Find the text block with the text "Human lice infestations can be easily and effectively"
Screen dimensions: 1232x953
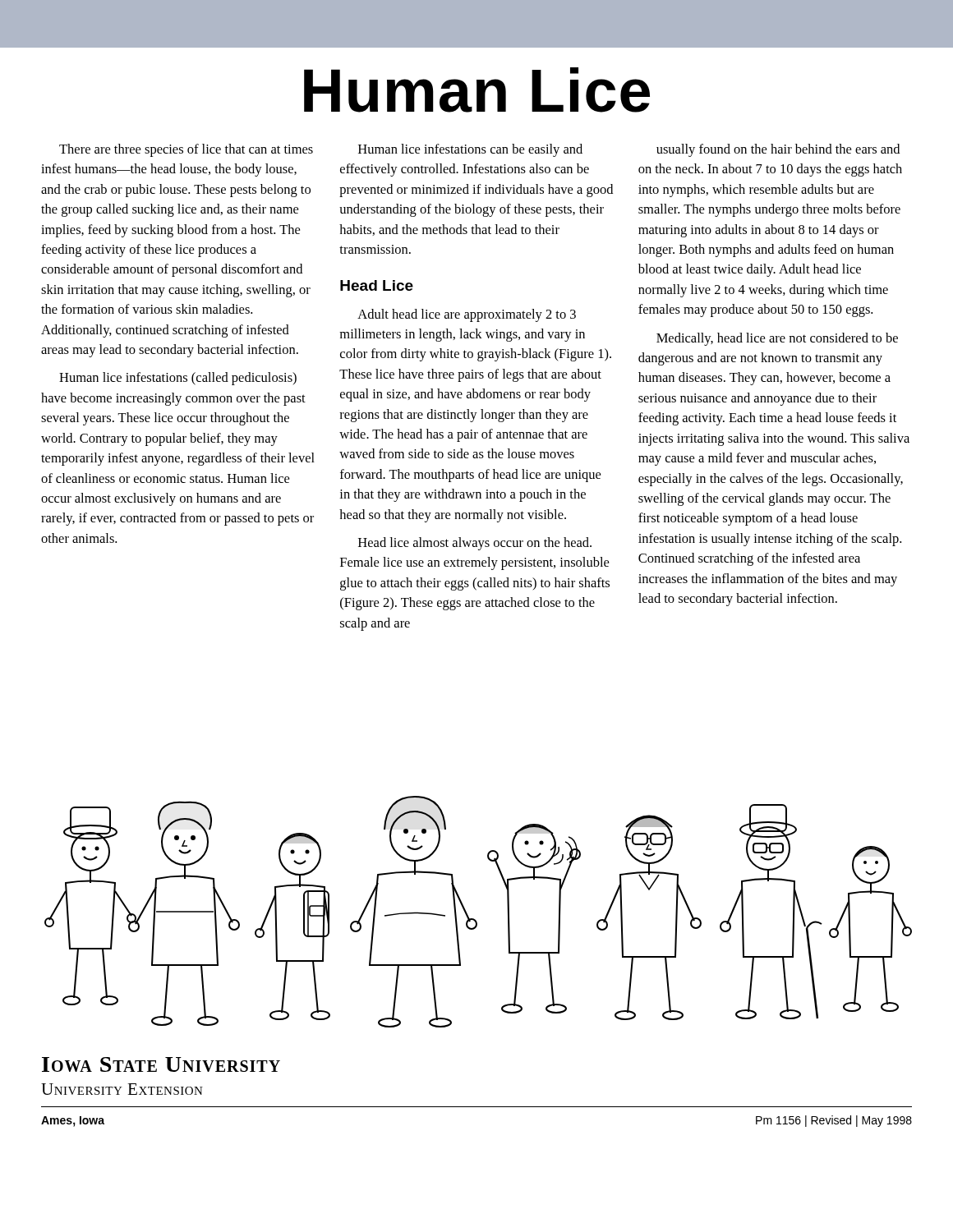476,200
